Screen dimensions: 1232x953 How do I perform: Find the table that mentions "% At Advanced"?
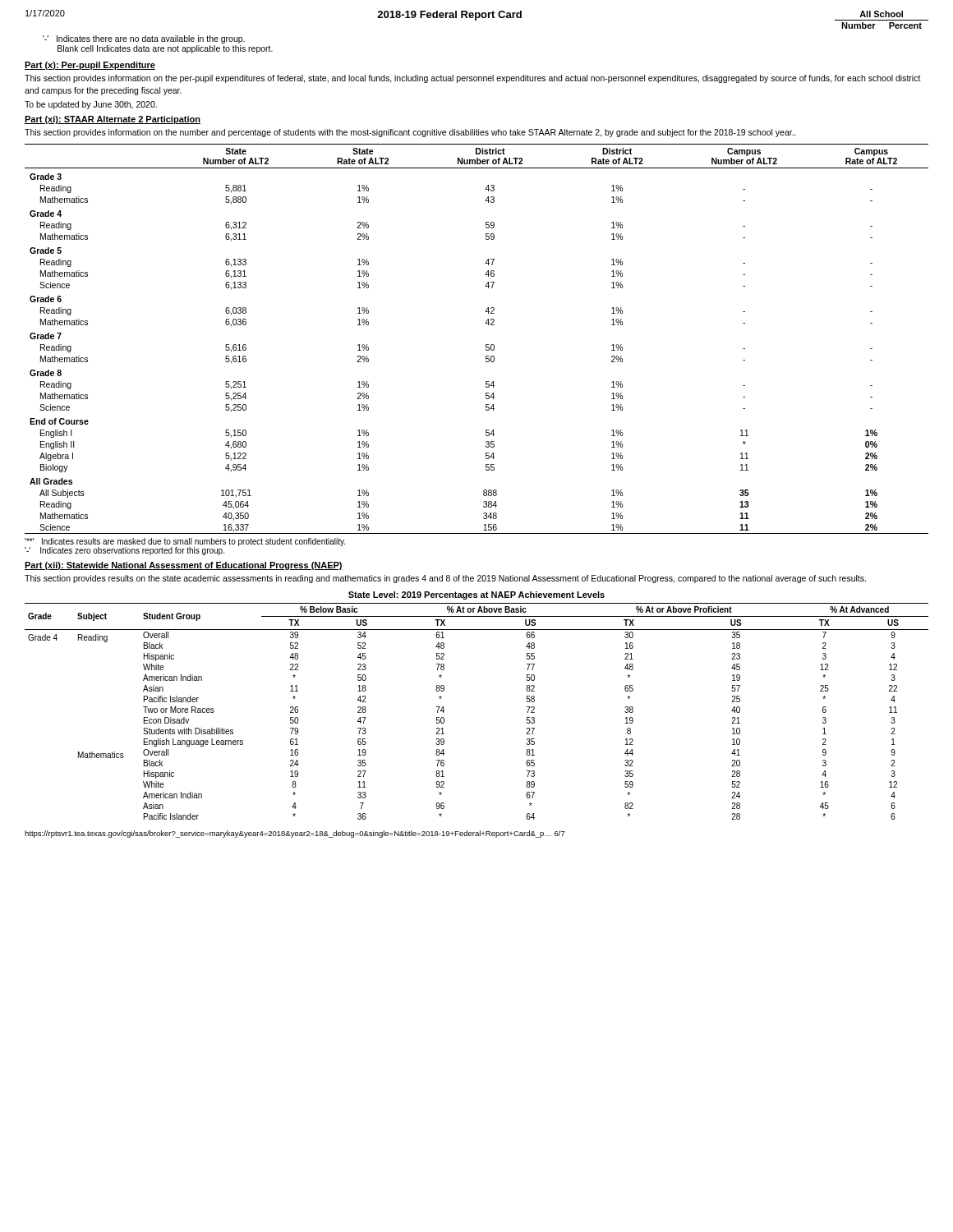pyautogui.click(x=476, y=712)
